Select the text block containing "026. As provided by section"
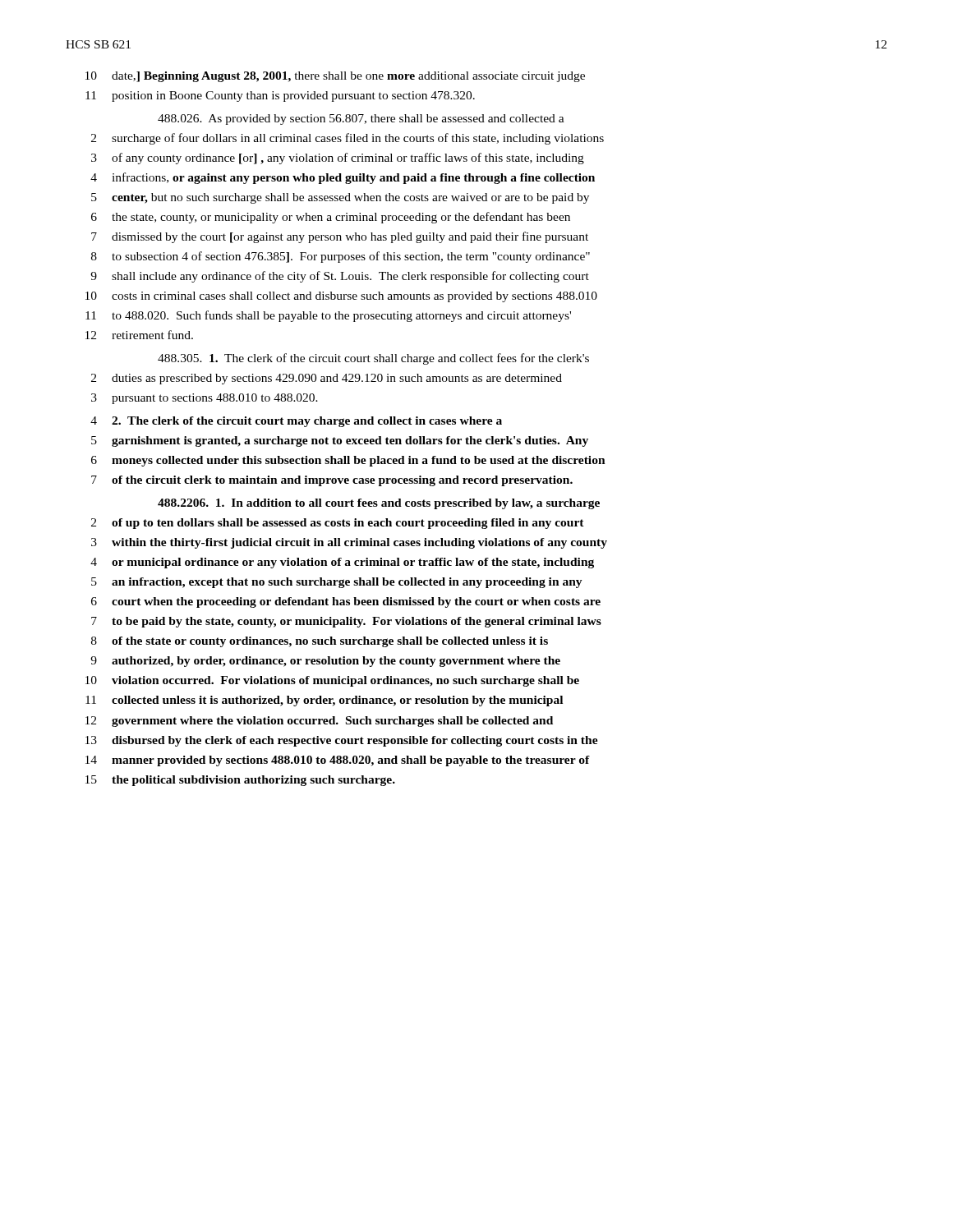Screen dimensions: 1232x953 pyautogui.click(x=476, y=227)
